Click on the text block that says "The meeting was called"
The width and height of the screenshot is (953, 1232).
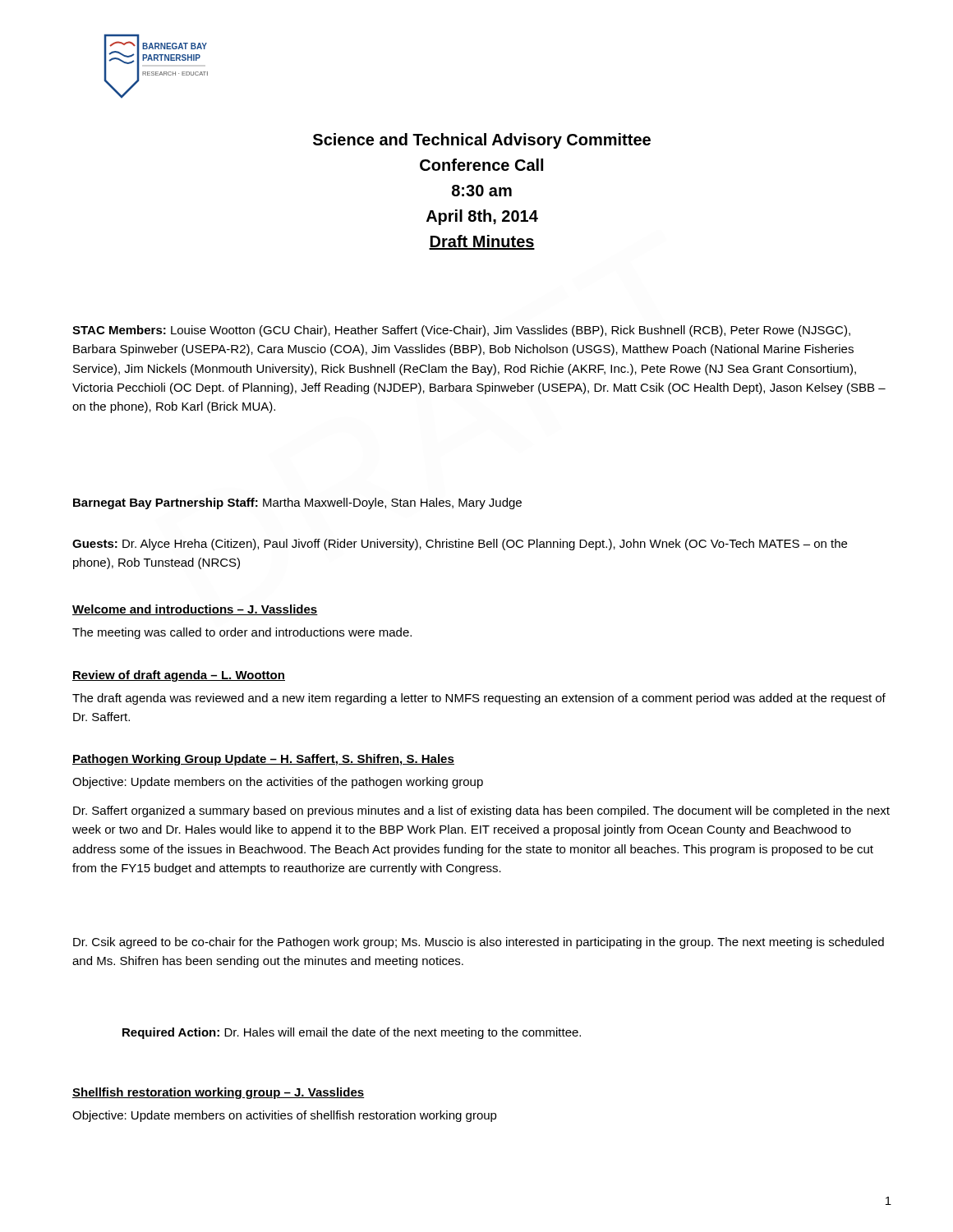[243, 632]
